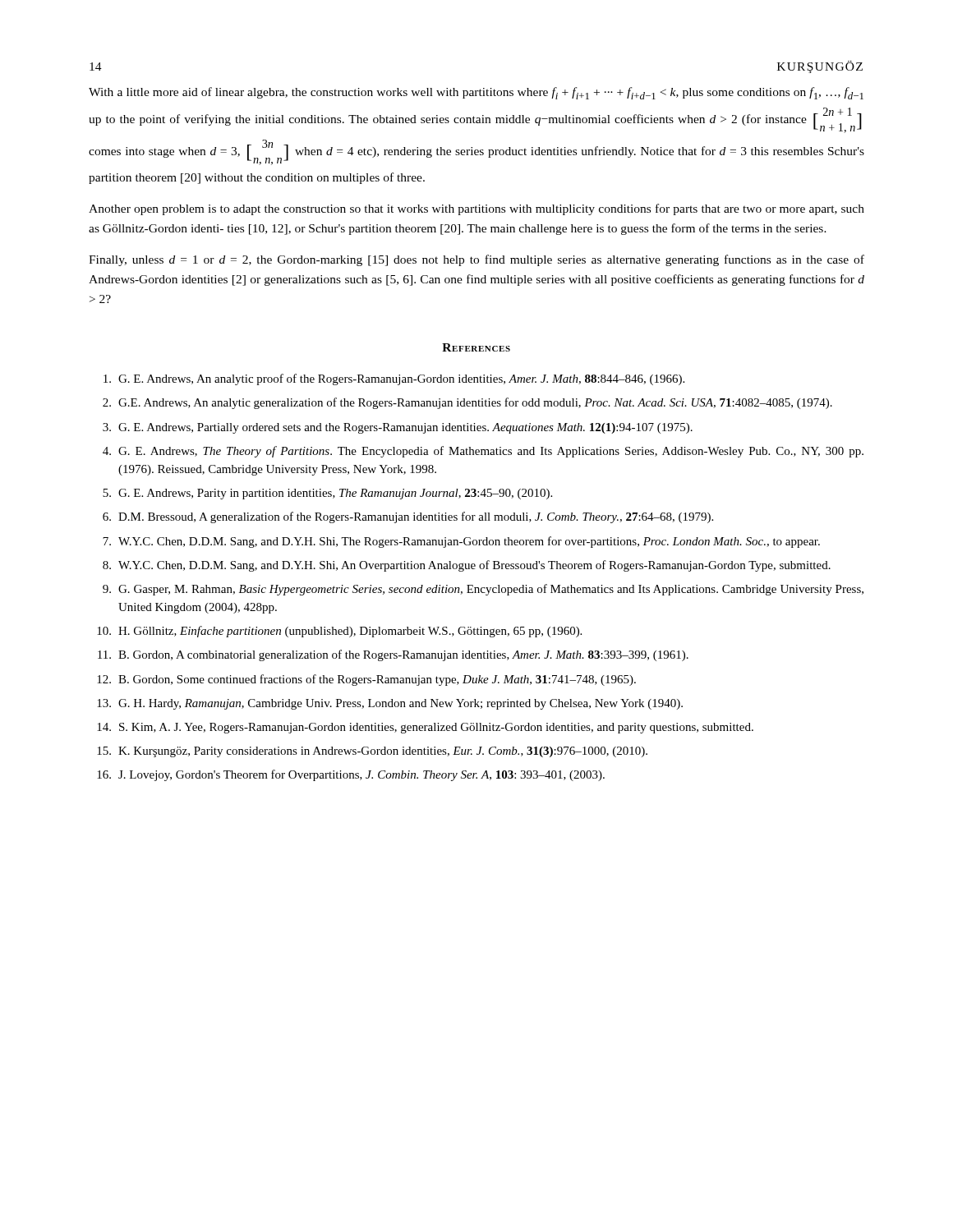Find the text block starting "11. B. Gordon, A combinatorial generalization of the"
This screenshot has height=1232, width=953.
click(x=476, y=655)
